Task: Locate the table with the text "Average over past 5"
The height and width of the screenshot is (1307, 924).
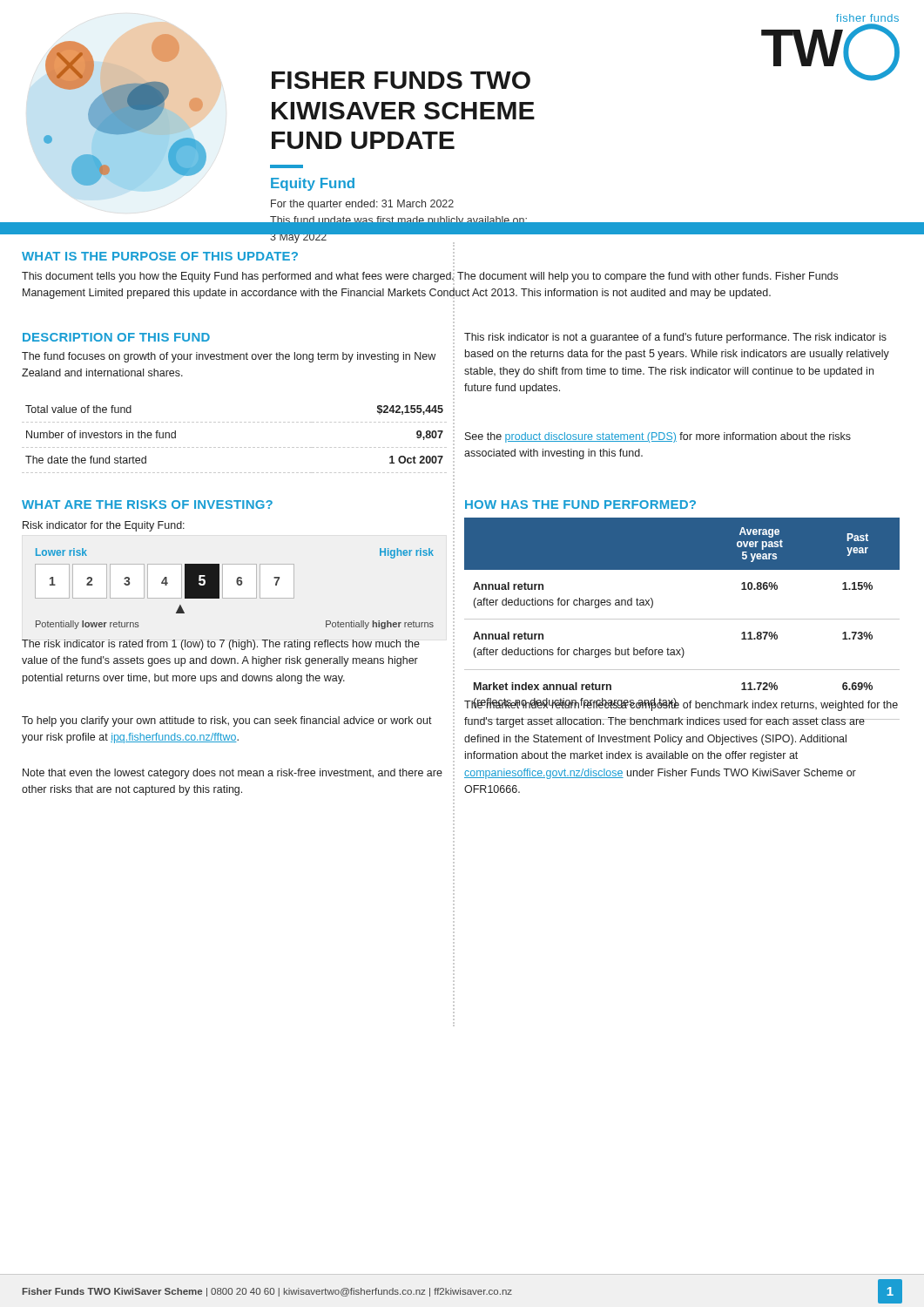Action: tap(682, 625)
